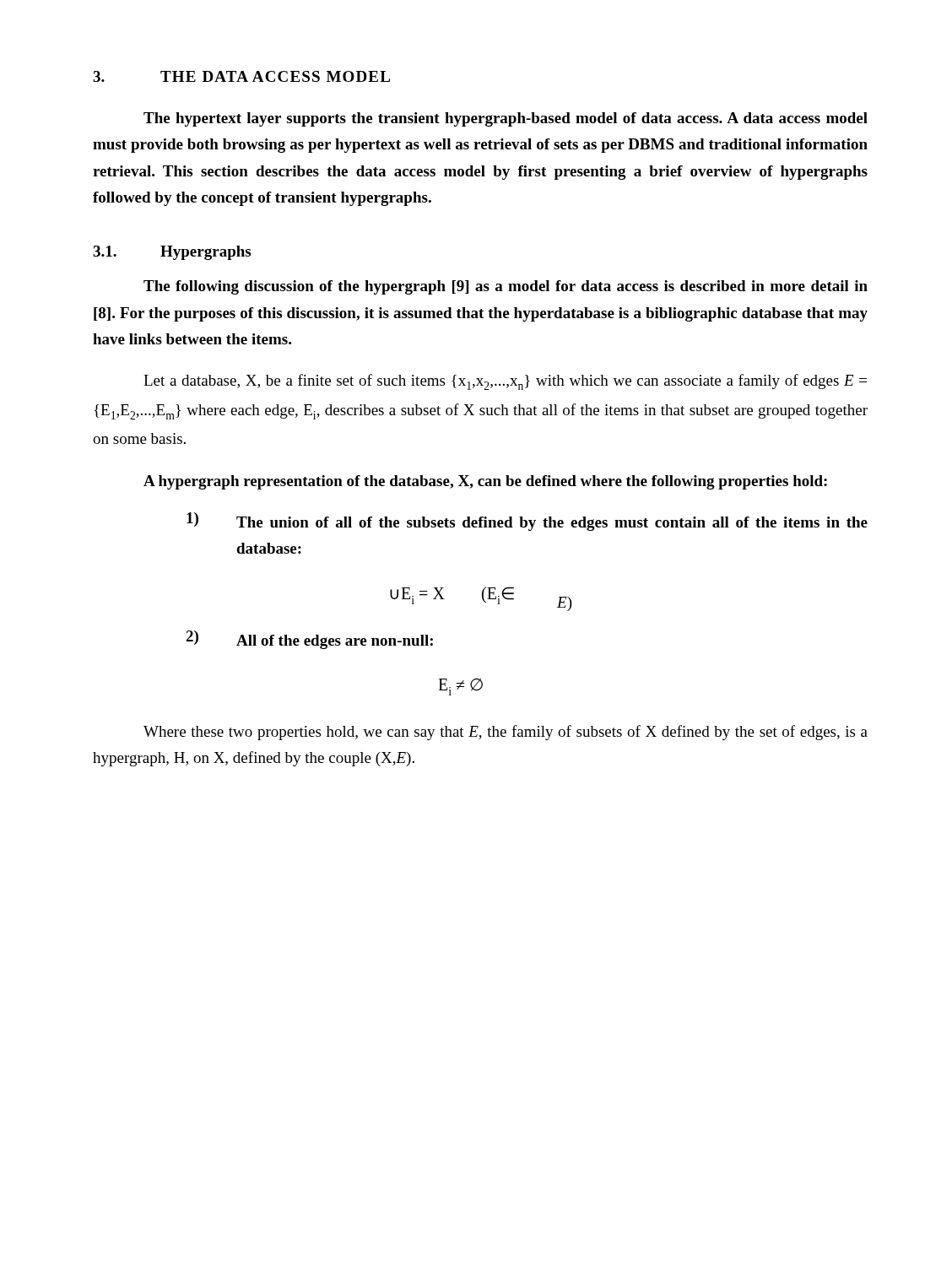The height and width of the screenshot is (1266, 952).
Task: Click the section header that begins "3. THE DATA ACCESS"
Action: click(x=242, y=77)
